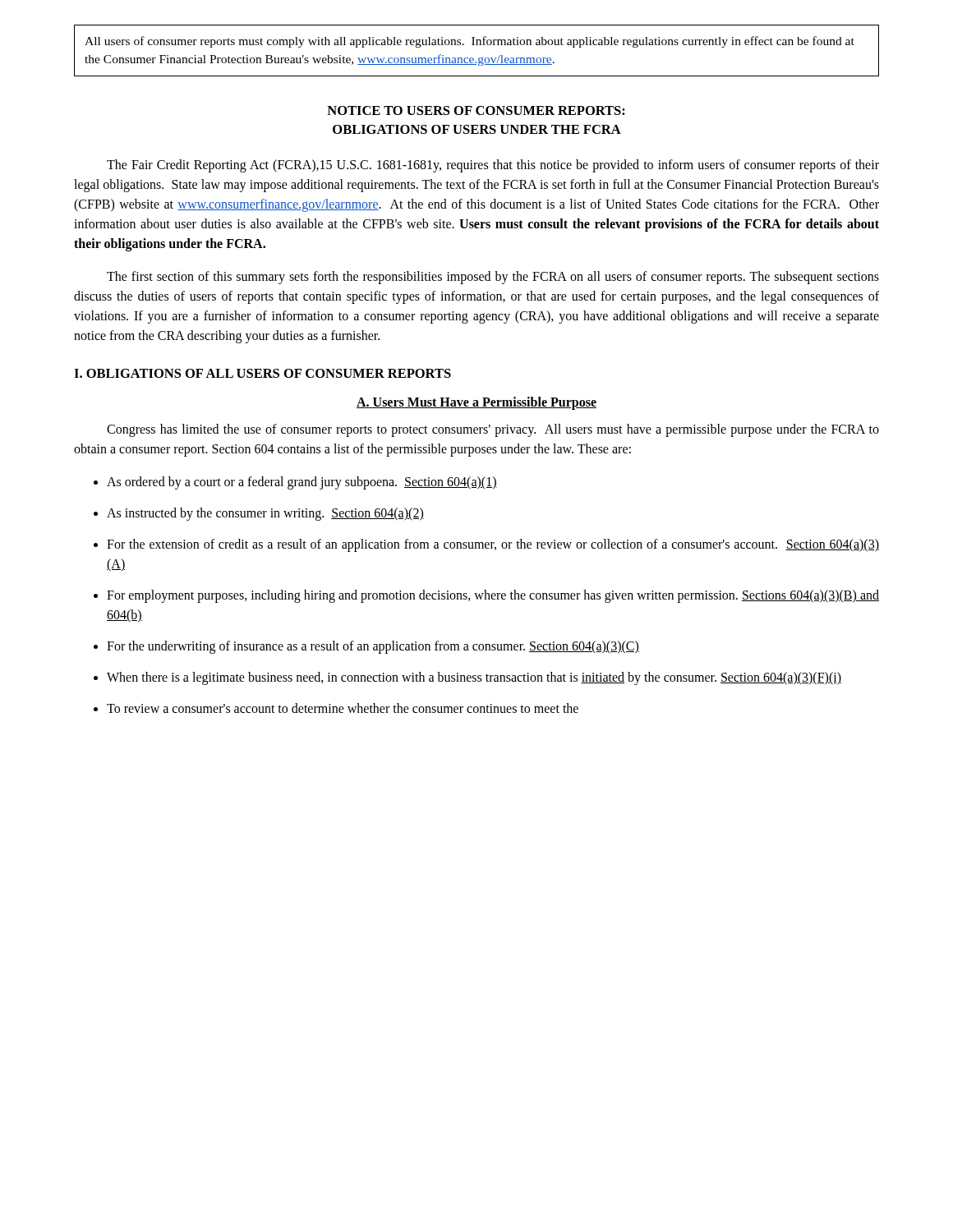
Task: Where is the passage that starts "The Fair Credit Reporting Act (FCRA),15 U.S.C."?
Action: [476, 204]
